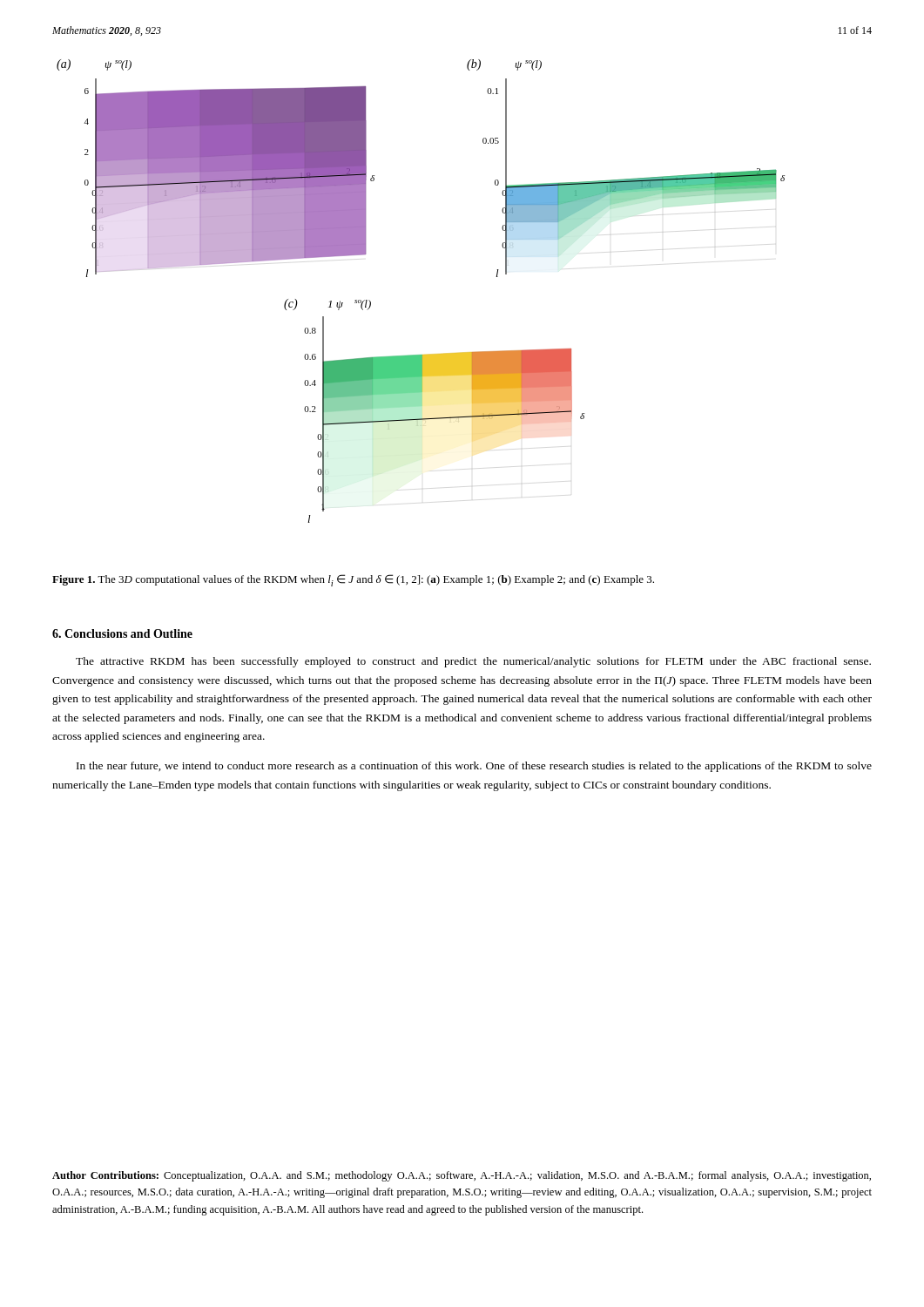The height and width of the screenshot is (1307, 924).
Task: Select the element starting "Figure 1. The 3D computational values of the"
Action: pyautogui.click(x=354, y=580)
